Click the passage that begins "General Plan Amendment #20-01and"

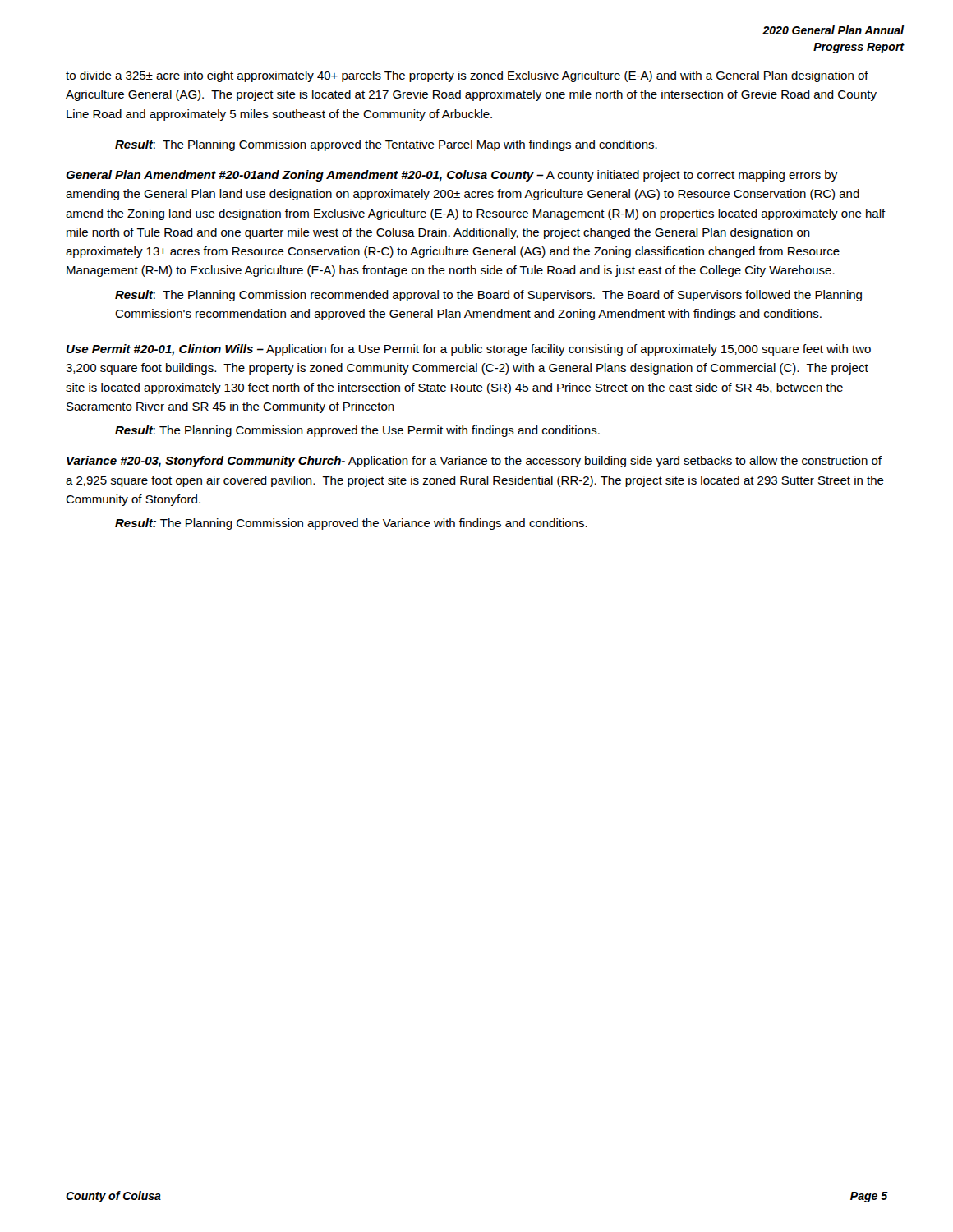(475, 222)
